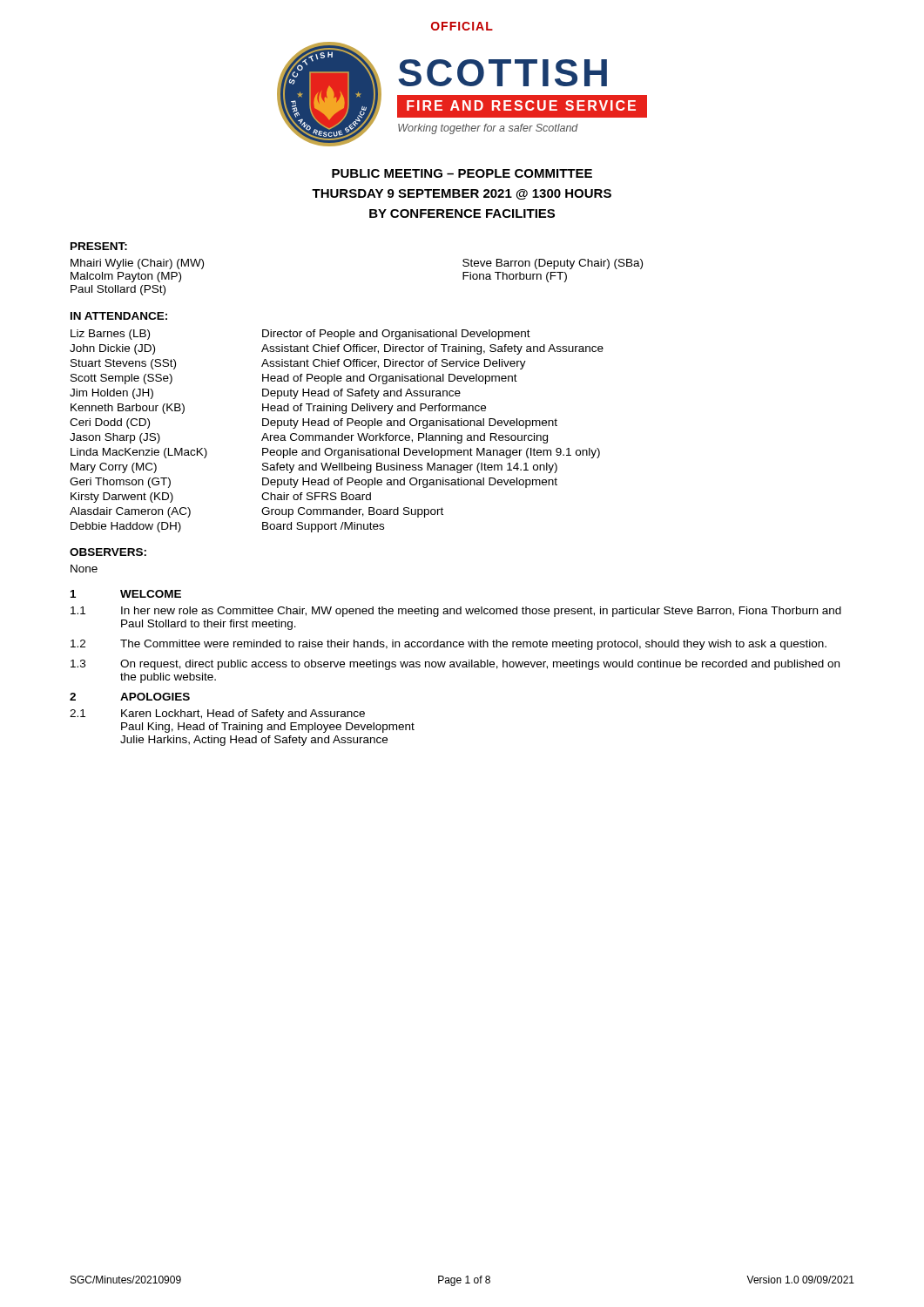Viewport: 924px width, 1307px height.
Task: Locate the section header that reads "2 APOLOGIES"
Action: [x=130, y=697]
